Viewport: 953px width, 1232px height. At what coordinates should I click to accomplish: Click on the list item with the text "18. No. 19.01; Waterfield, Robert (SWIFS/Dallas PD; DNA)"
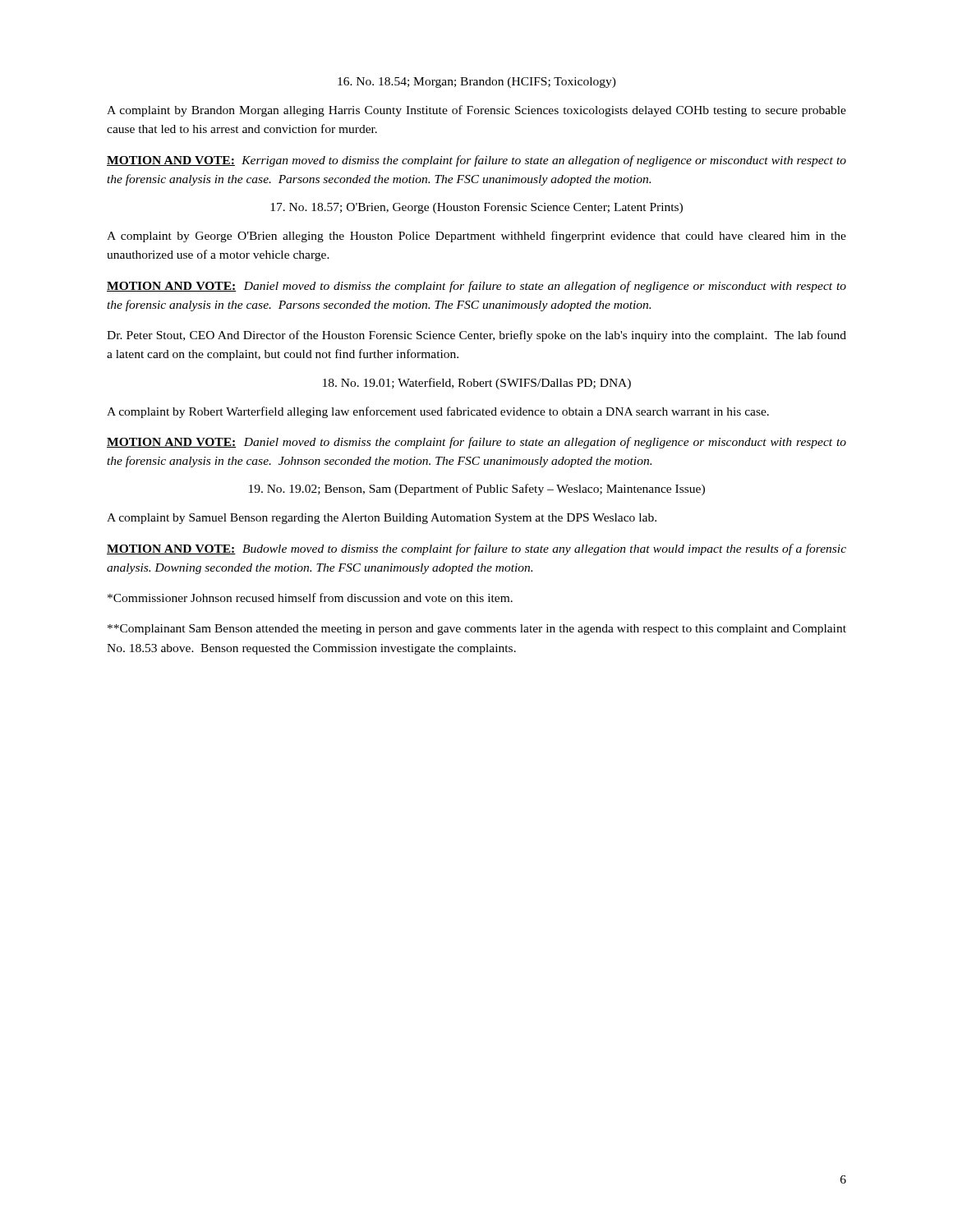pyautogui.click(x=476, y=382)
